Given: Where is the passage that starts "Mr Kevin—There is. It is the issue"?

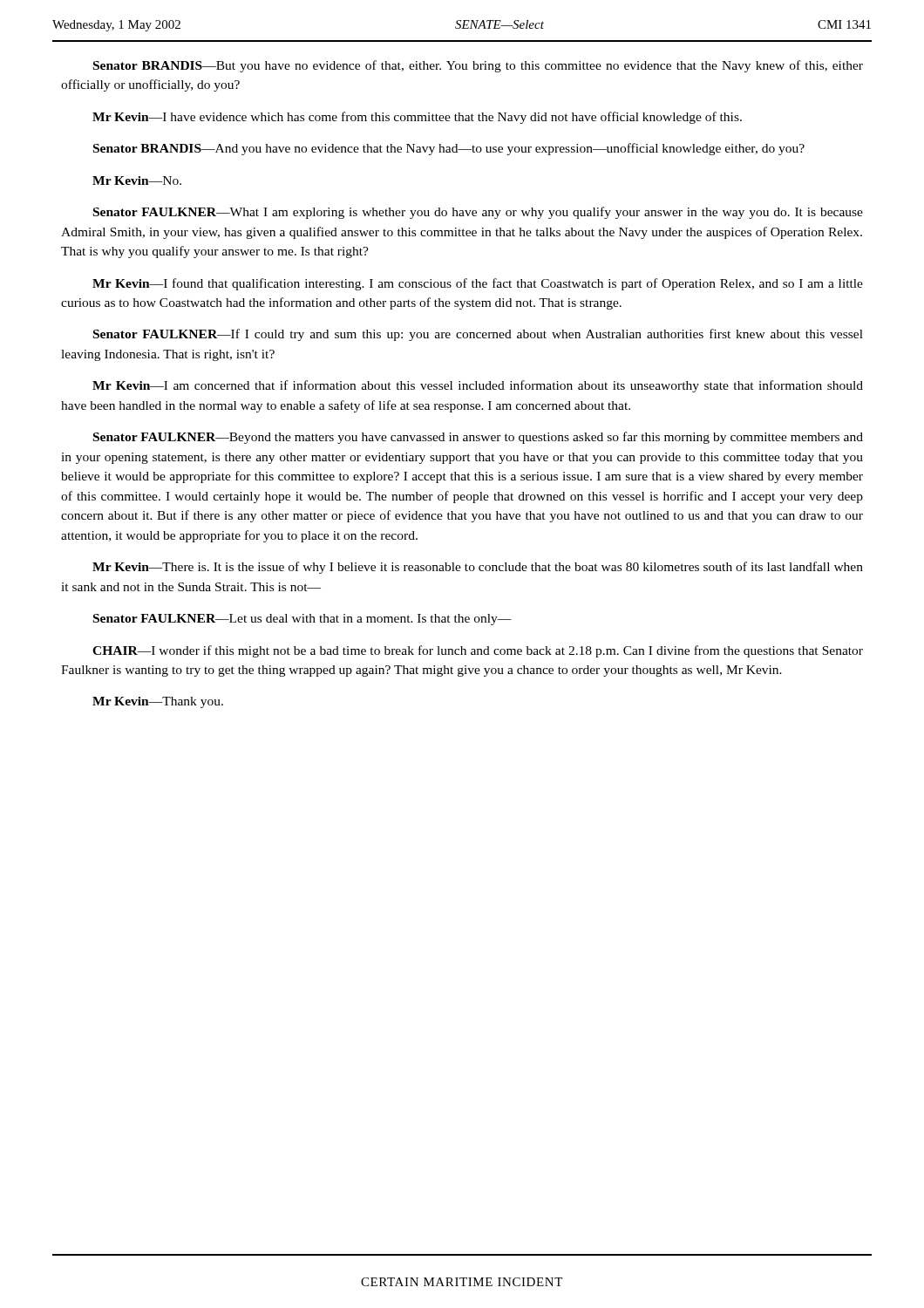Looking at the screenshot, I should click(x=462, y=576).
